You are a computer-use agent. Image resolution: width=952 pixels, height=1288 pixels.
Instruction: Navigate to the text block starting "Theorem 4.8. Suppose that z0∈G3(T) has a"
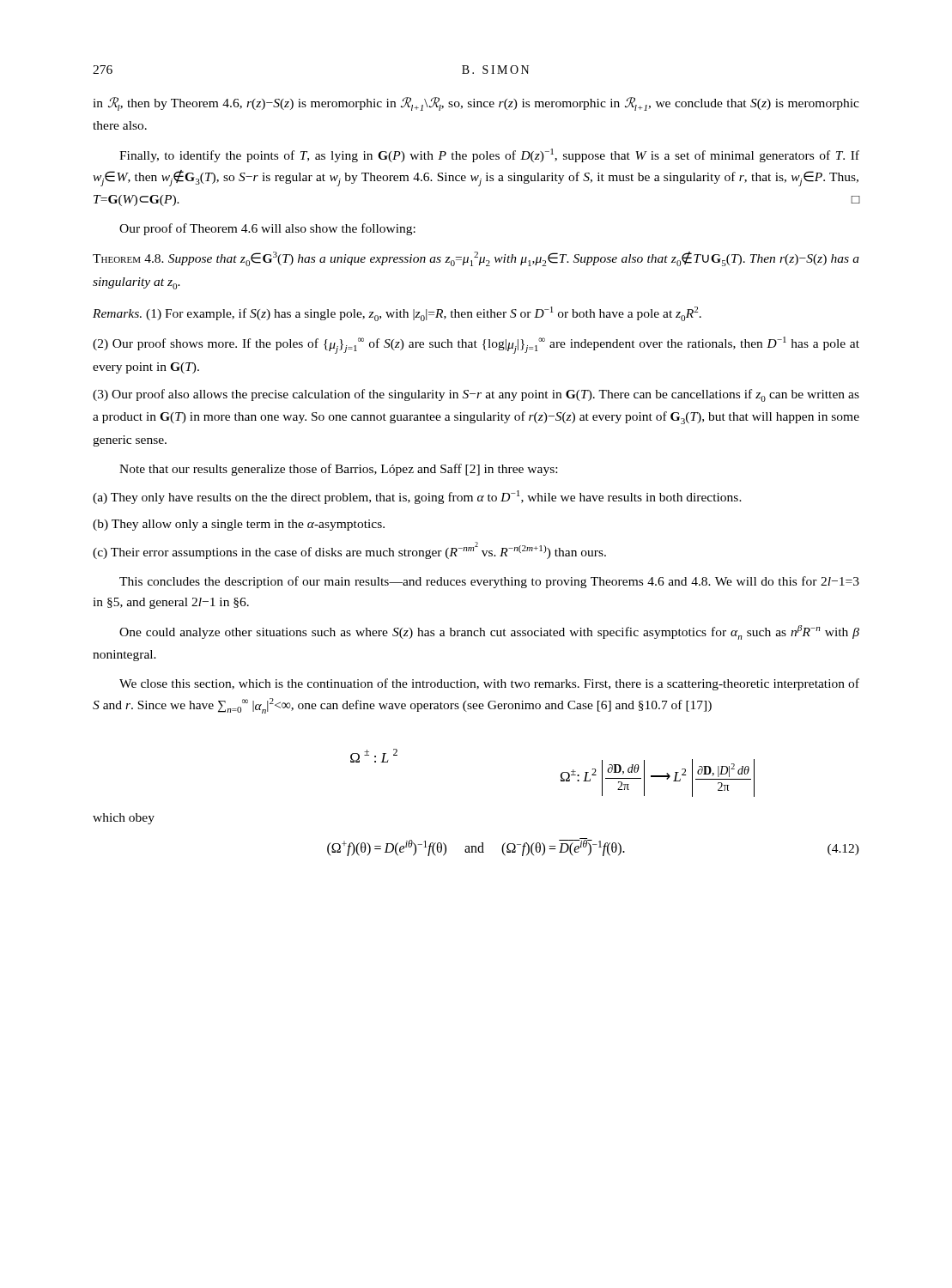point(476,270)
